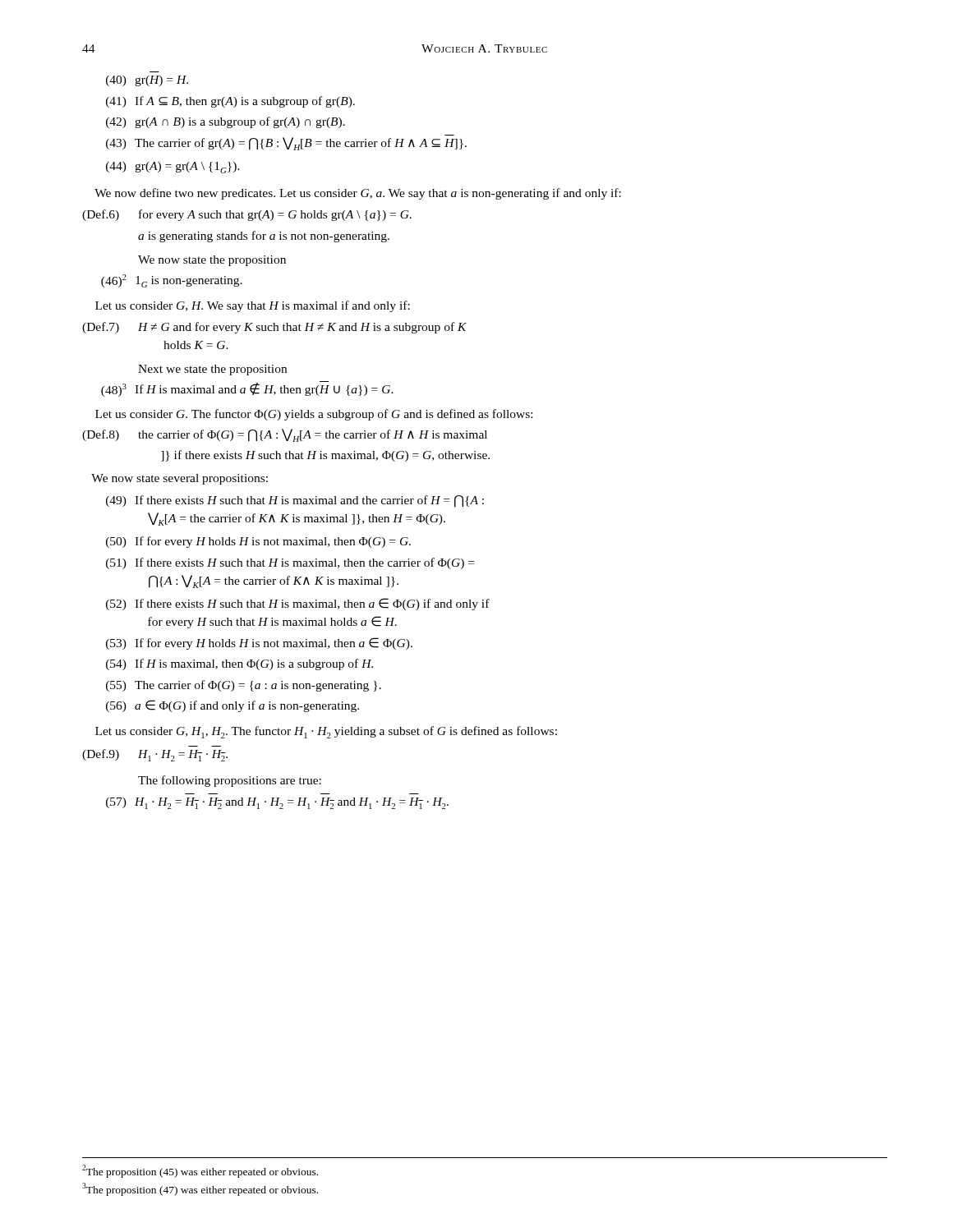Point to the block beginning "2The proposition (45) was either repeated"
Screen dimensions: 1232x953
(201, 1171)
